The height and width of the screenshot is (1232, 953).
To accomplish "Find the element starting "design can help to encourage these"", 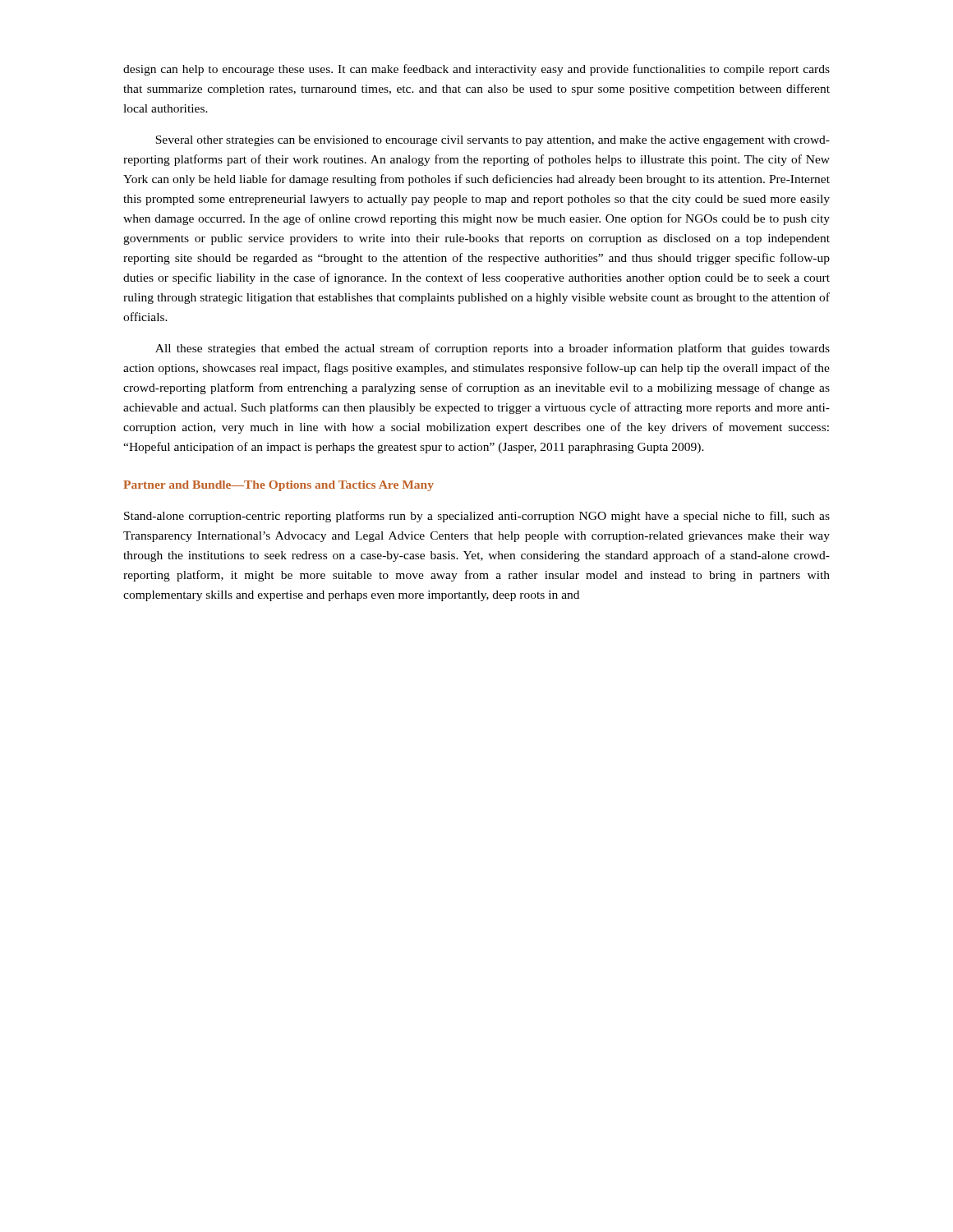I will click(476, 258).
